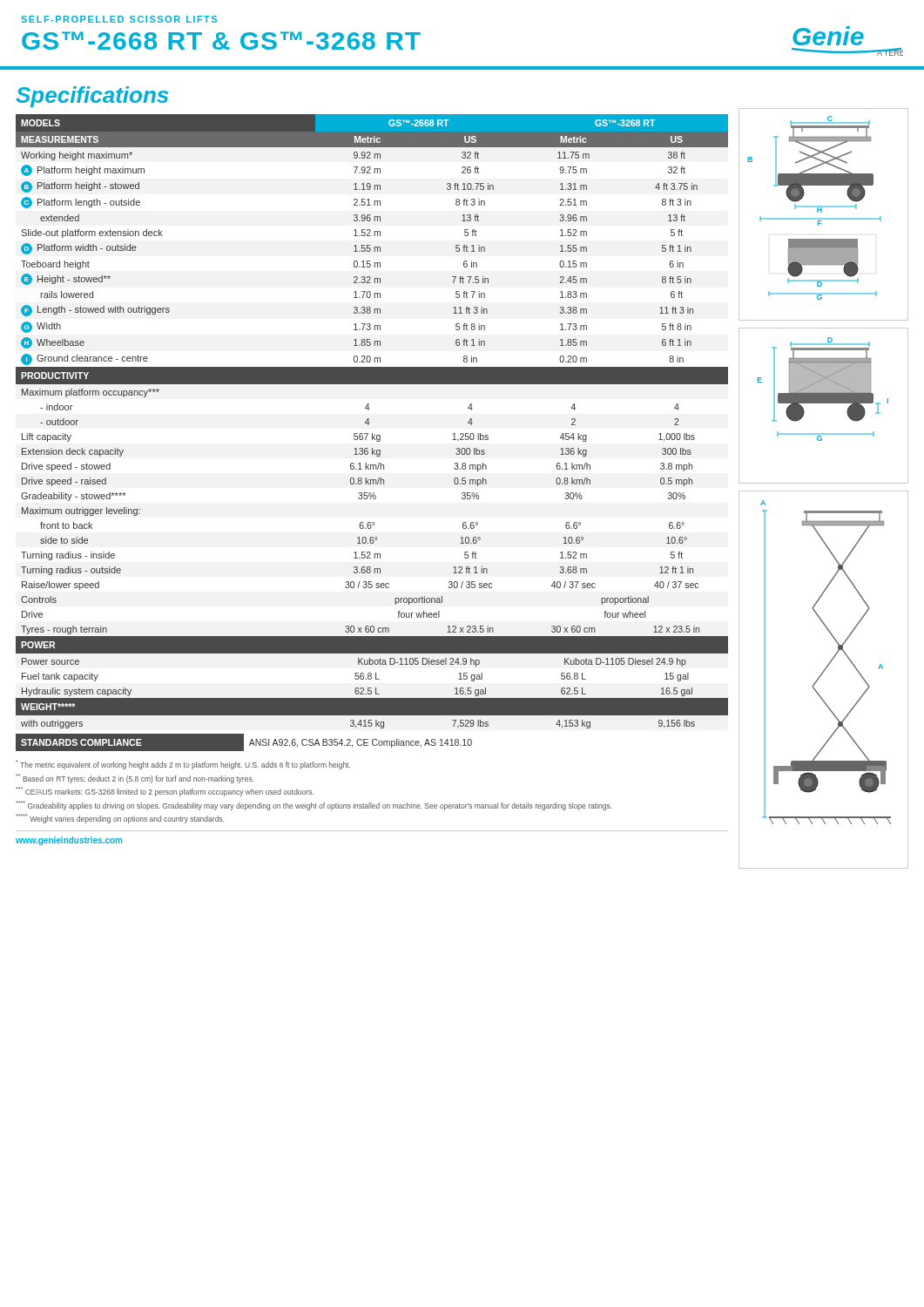Navigate to the block starting "GS™-2668 RT &"
924x1307 pixels.
(x=221, y=41)
